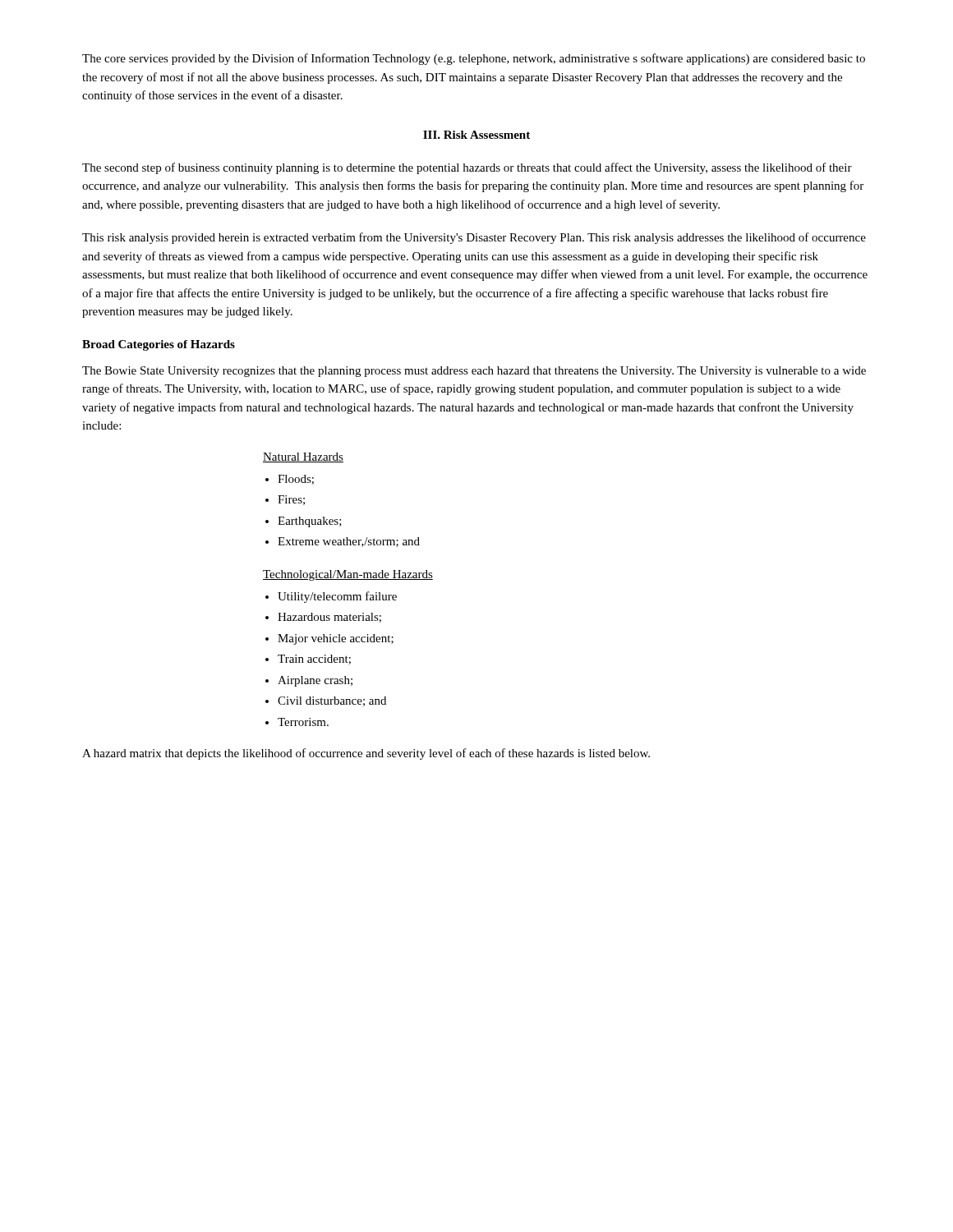Select the list item that reads "Utility/telecomm failure"
Image resolution: width=953 pixels, height=1232 pixels.
tap(337, 596)
